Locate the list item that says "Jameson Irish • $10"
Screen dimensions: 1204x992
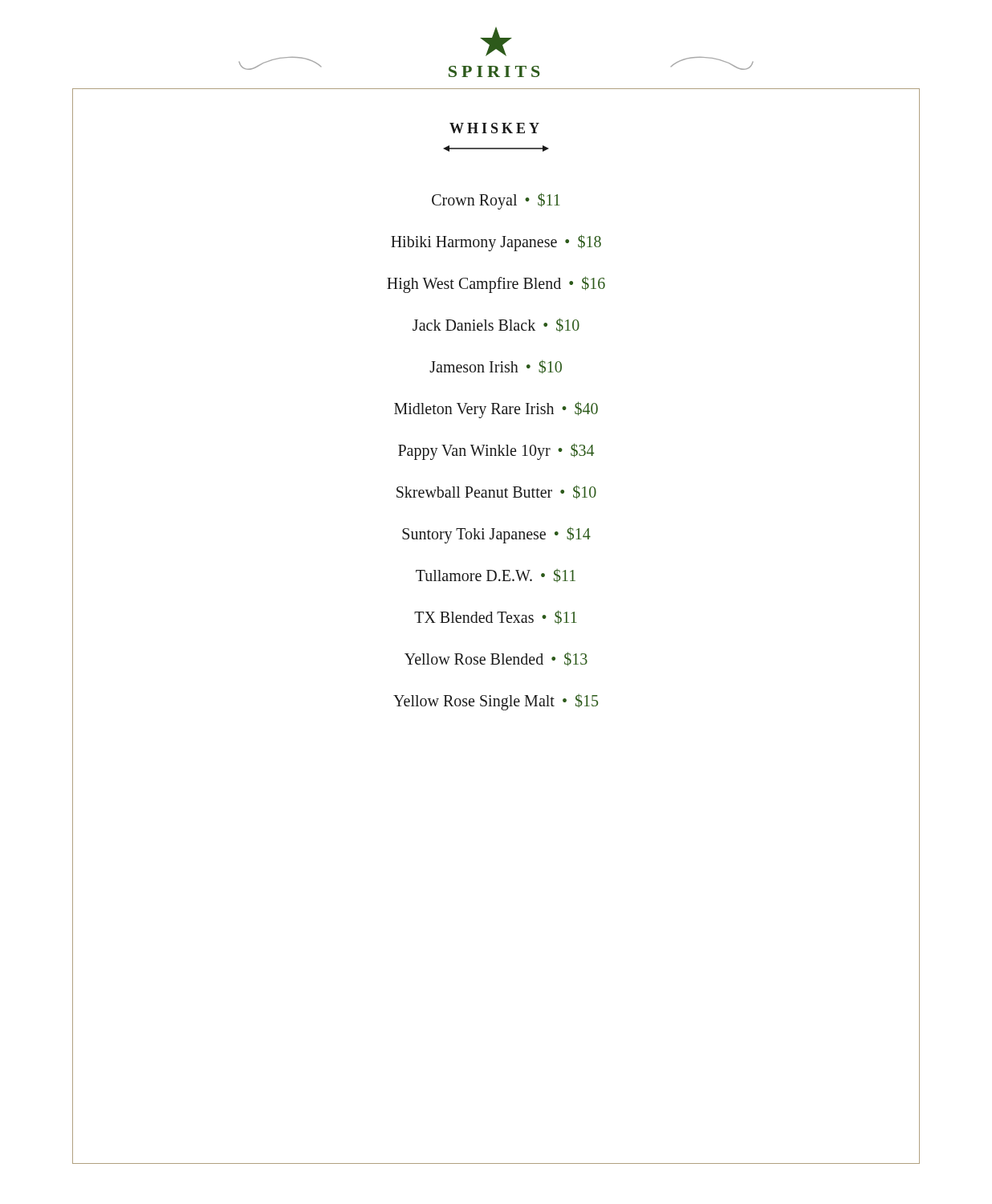(x=496, y=367)
